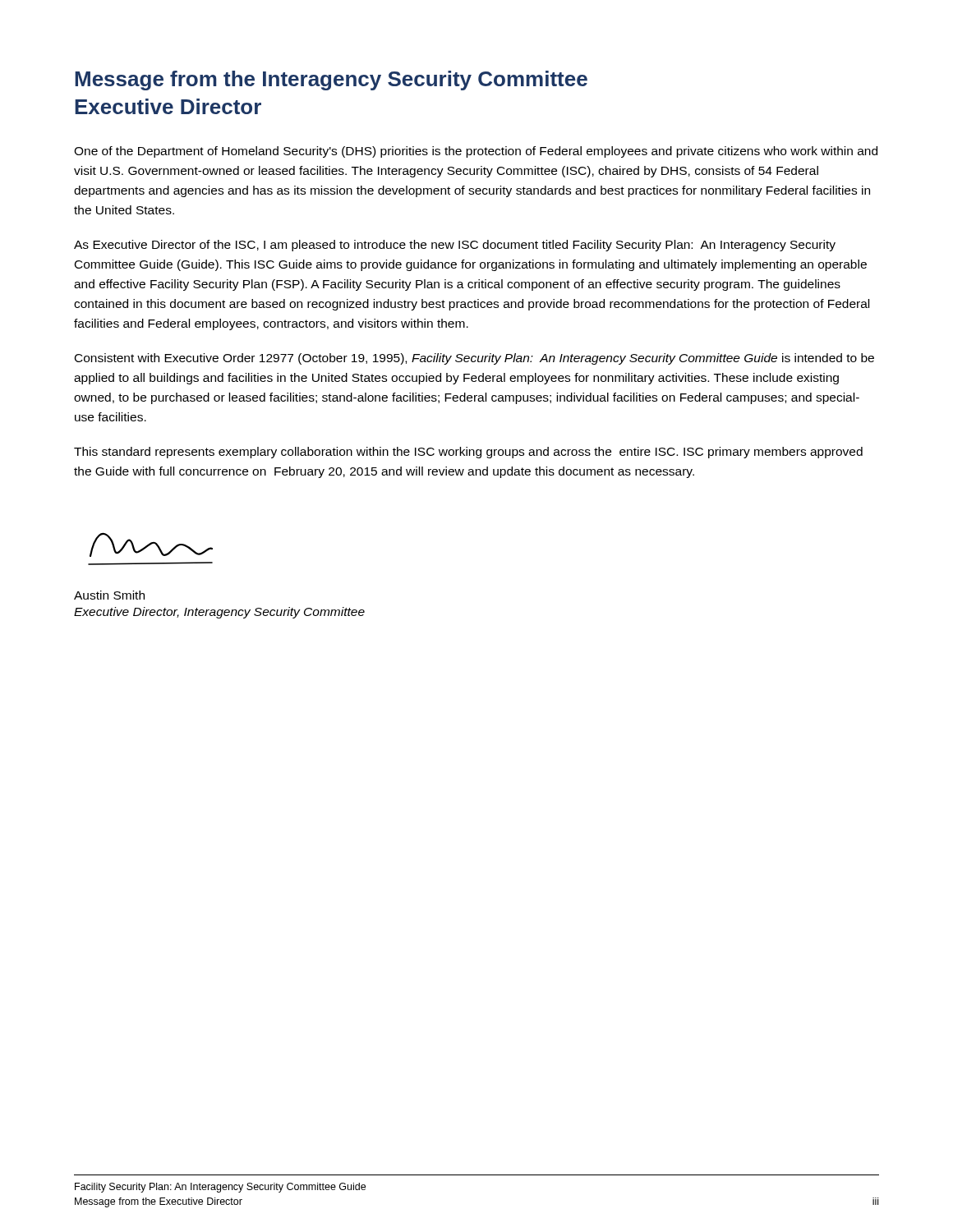Find the text that reads "Austin Smith"

click(110, 595)
